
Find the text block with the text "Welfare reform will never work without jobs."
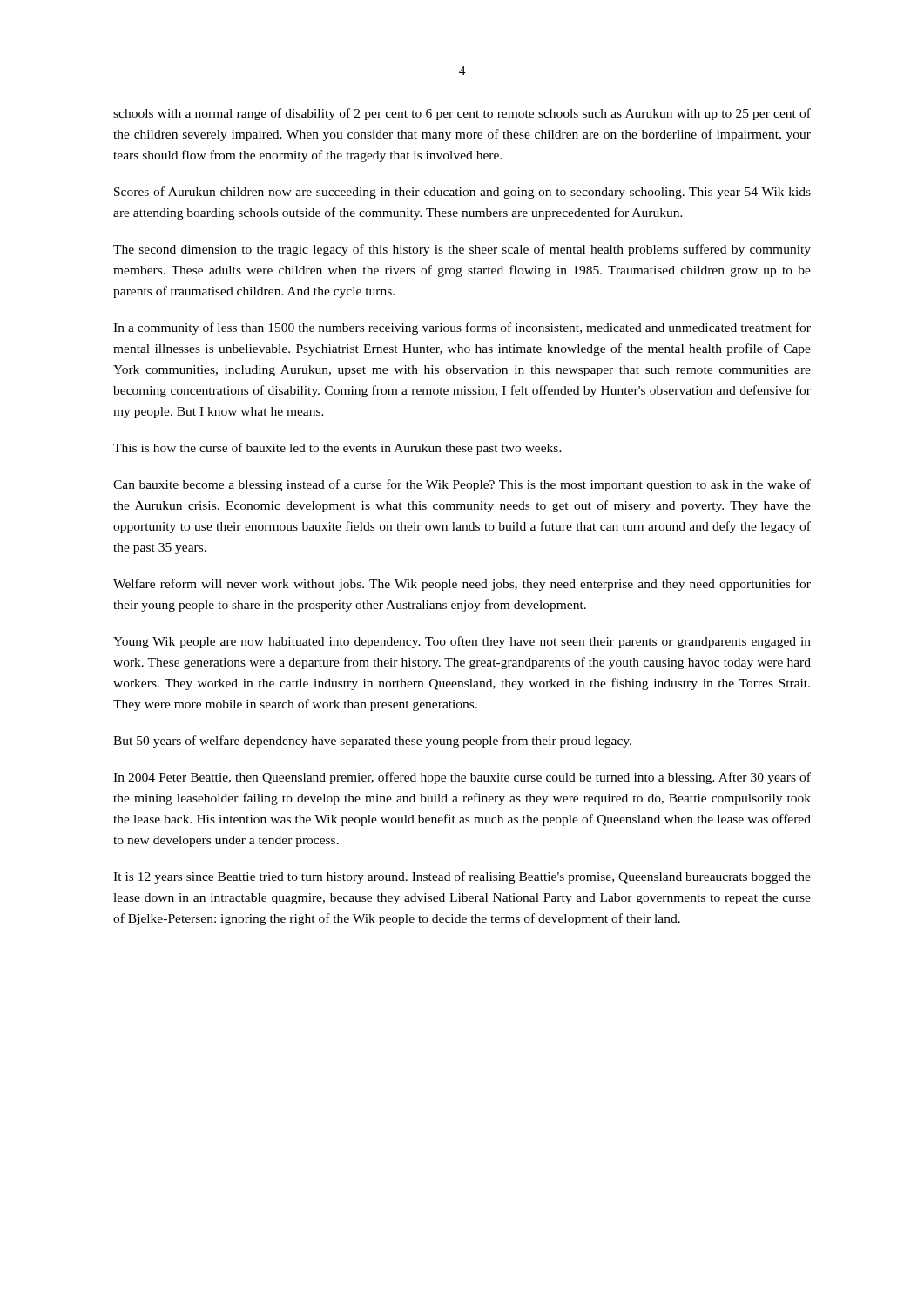coord(462,594)
